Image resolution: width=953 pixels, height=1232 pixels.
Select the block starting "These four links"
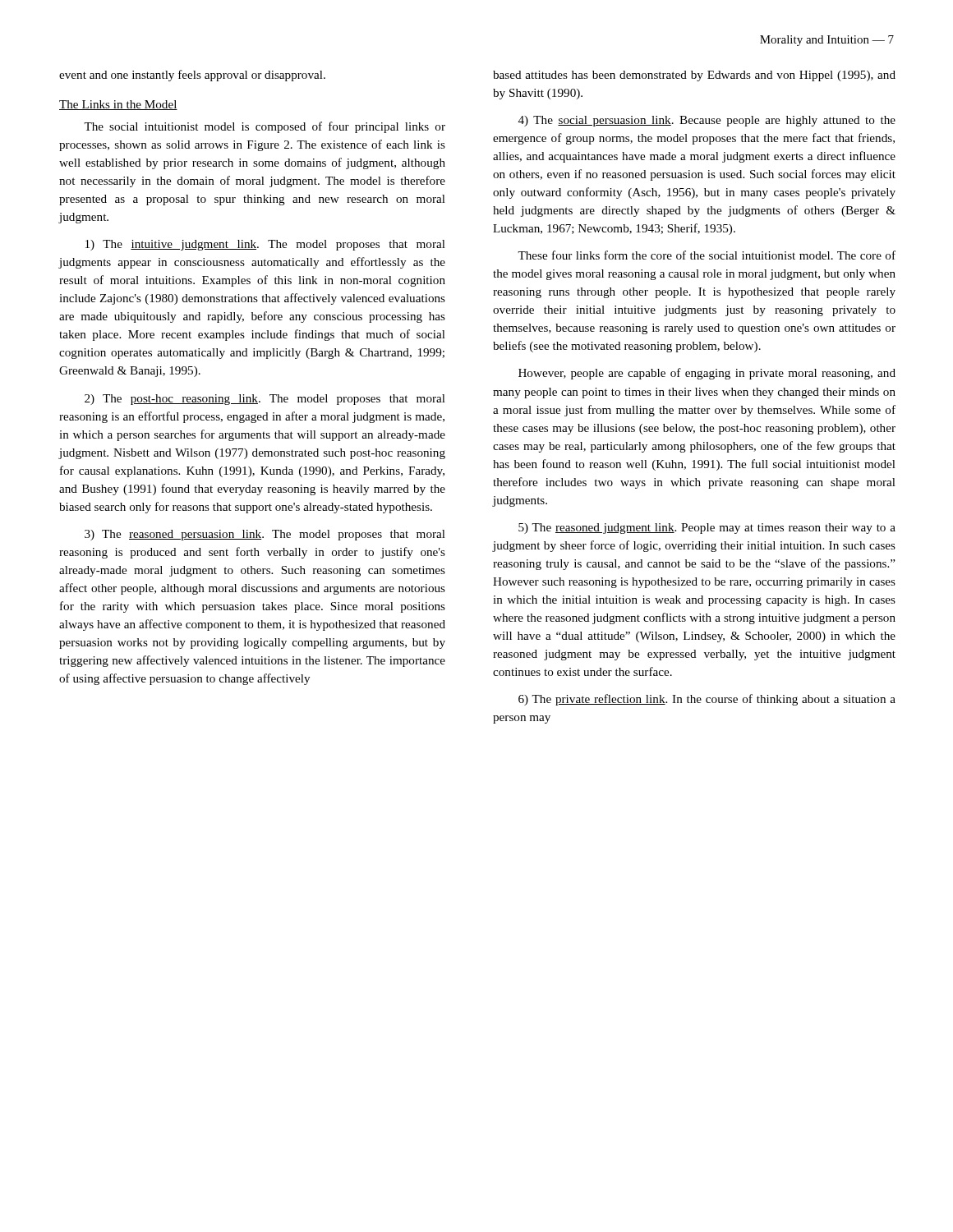(694, 301)
